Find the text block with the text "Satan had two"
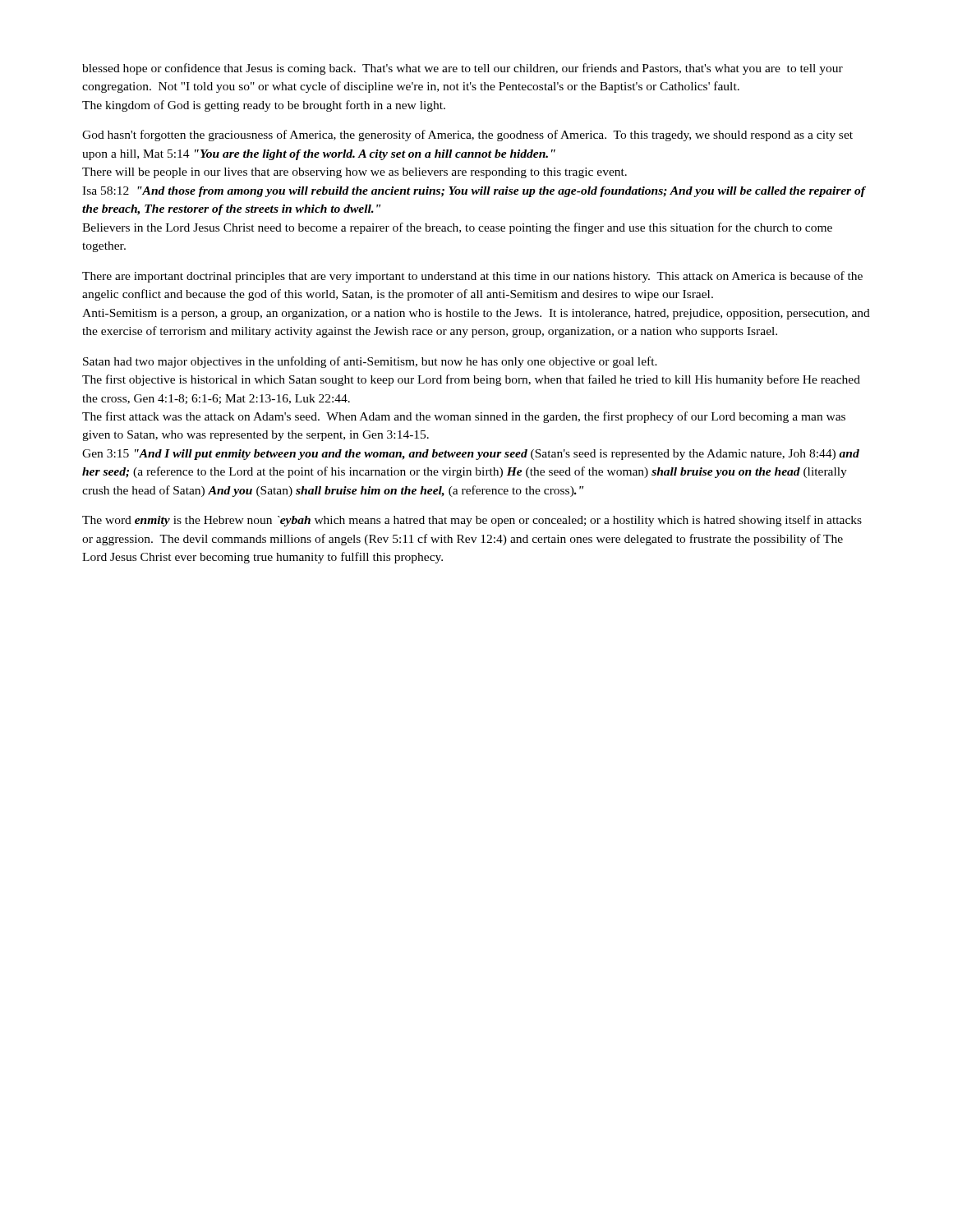The height and width of the screenshot is (1232, 953). tap(471, 425)
